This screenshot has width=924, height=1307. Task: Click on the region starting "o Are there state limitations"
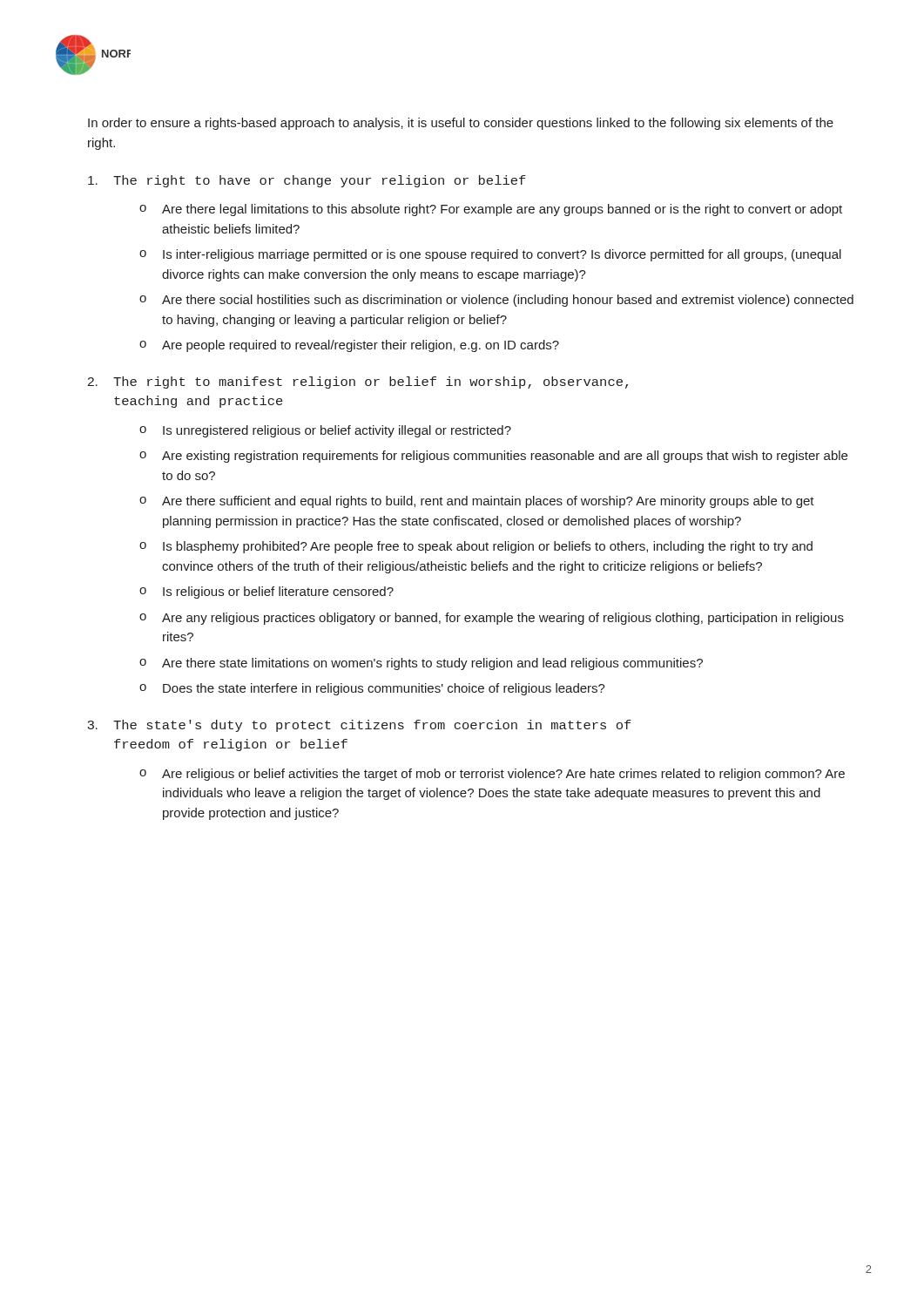pos(497,663)
